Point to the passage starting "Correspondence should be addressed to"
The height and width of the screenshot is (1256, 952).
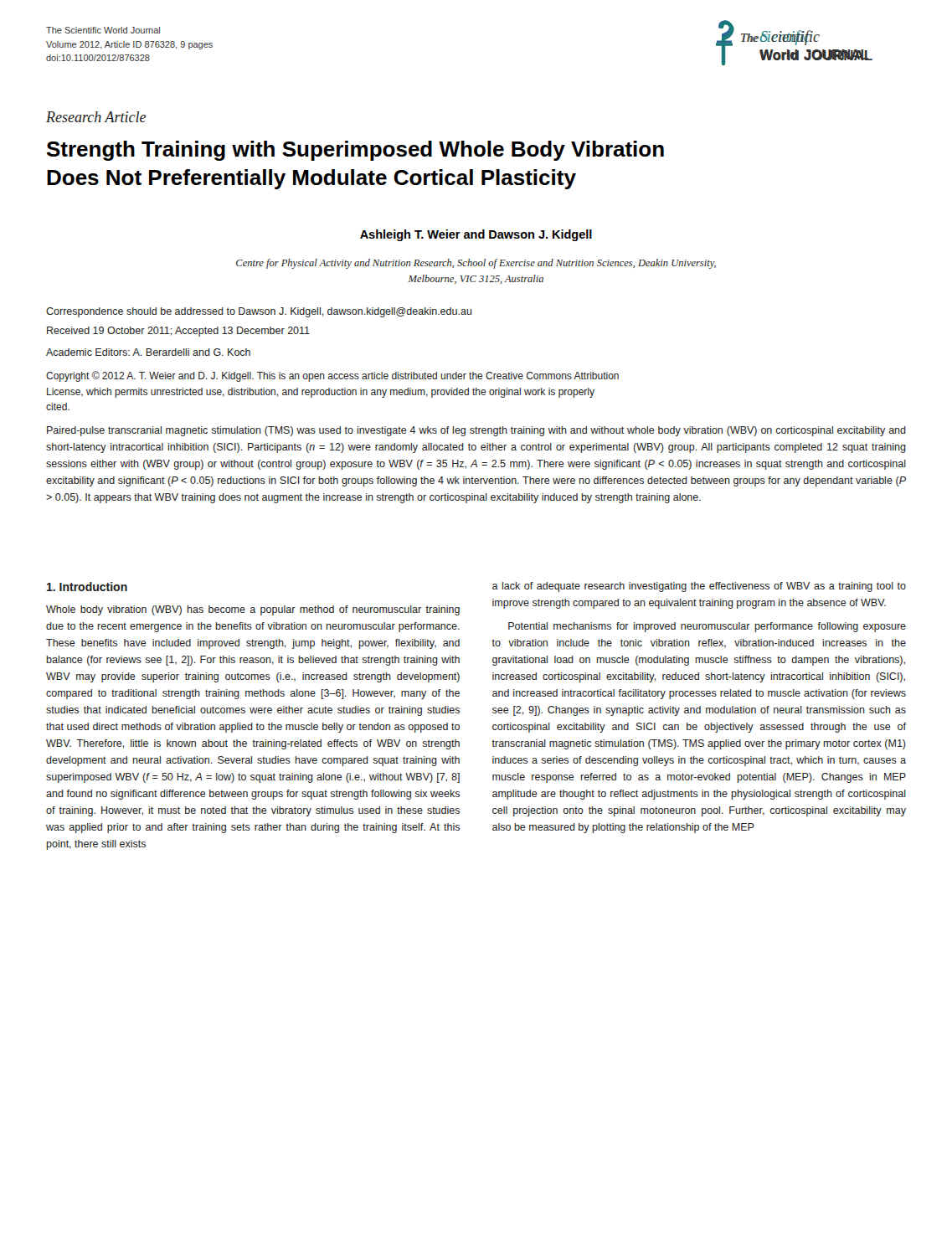pyautogui.click(x=259, y=311)
